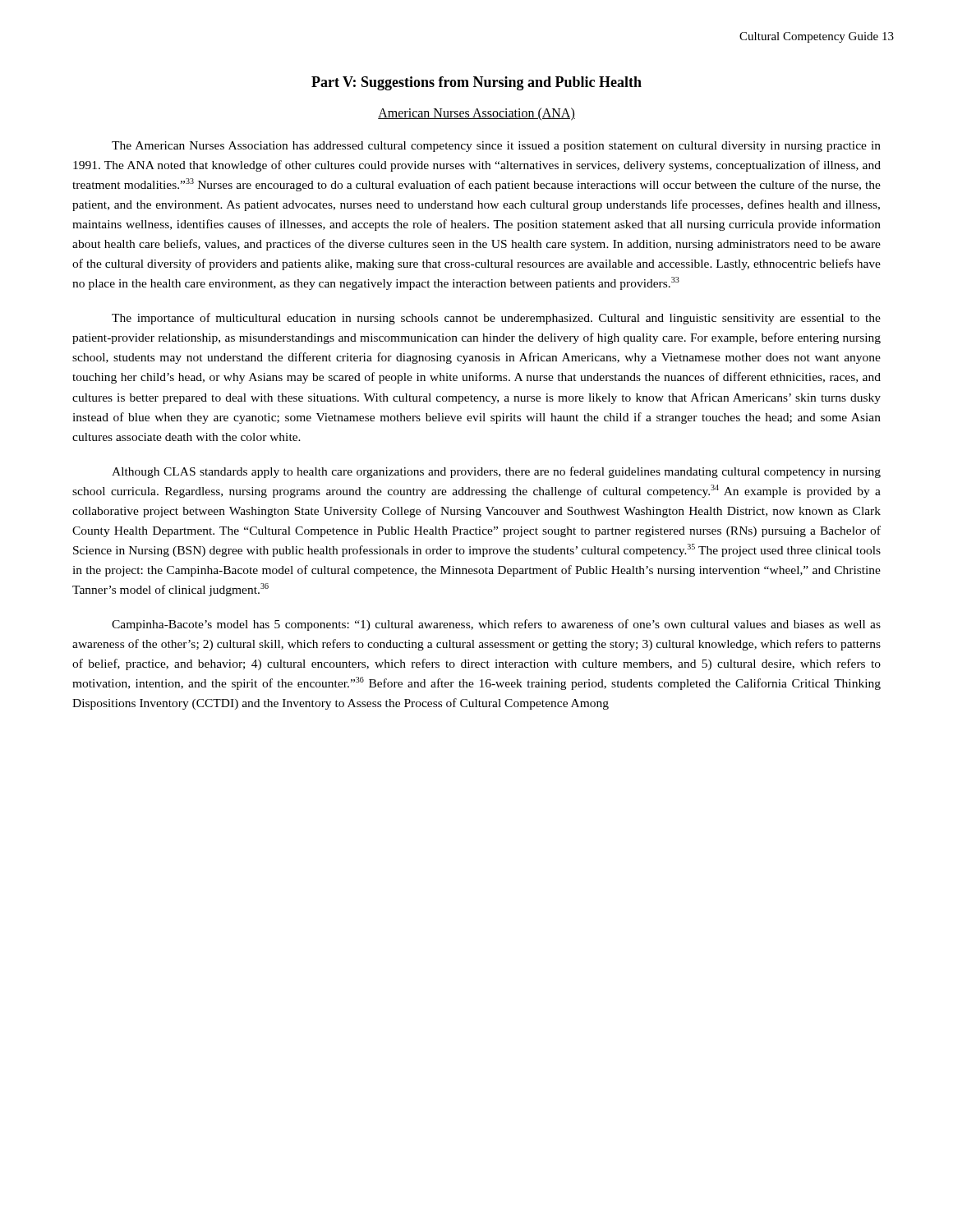Point to the block beginning "Although CLAS standards apply to health"
The image size is (953, 1232).
click(x=476, y=530)
